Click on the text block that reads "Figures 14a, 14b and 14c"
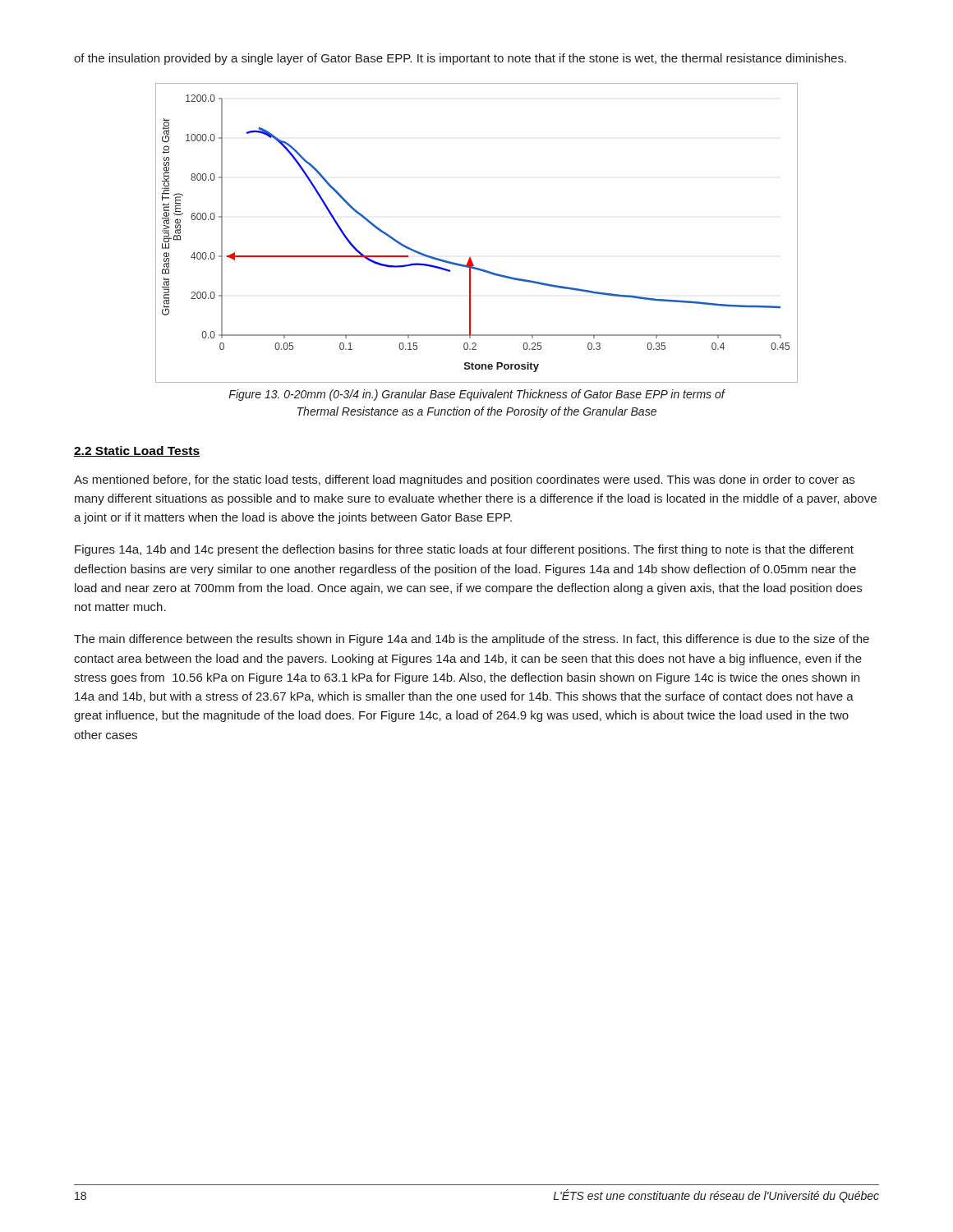The width and height of the screenshot is (953, 1232). click(468, 578)
